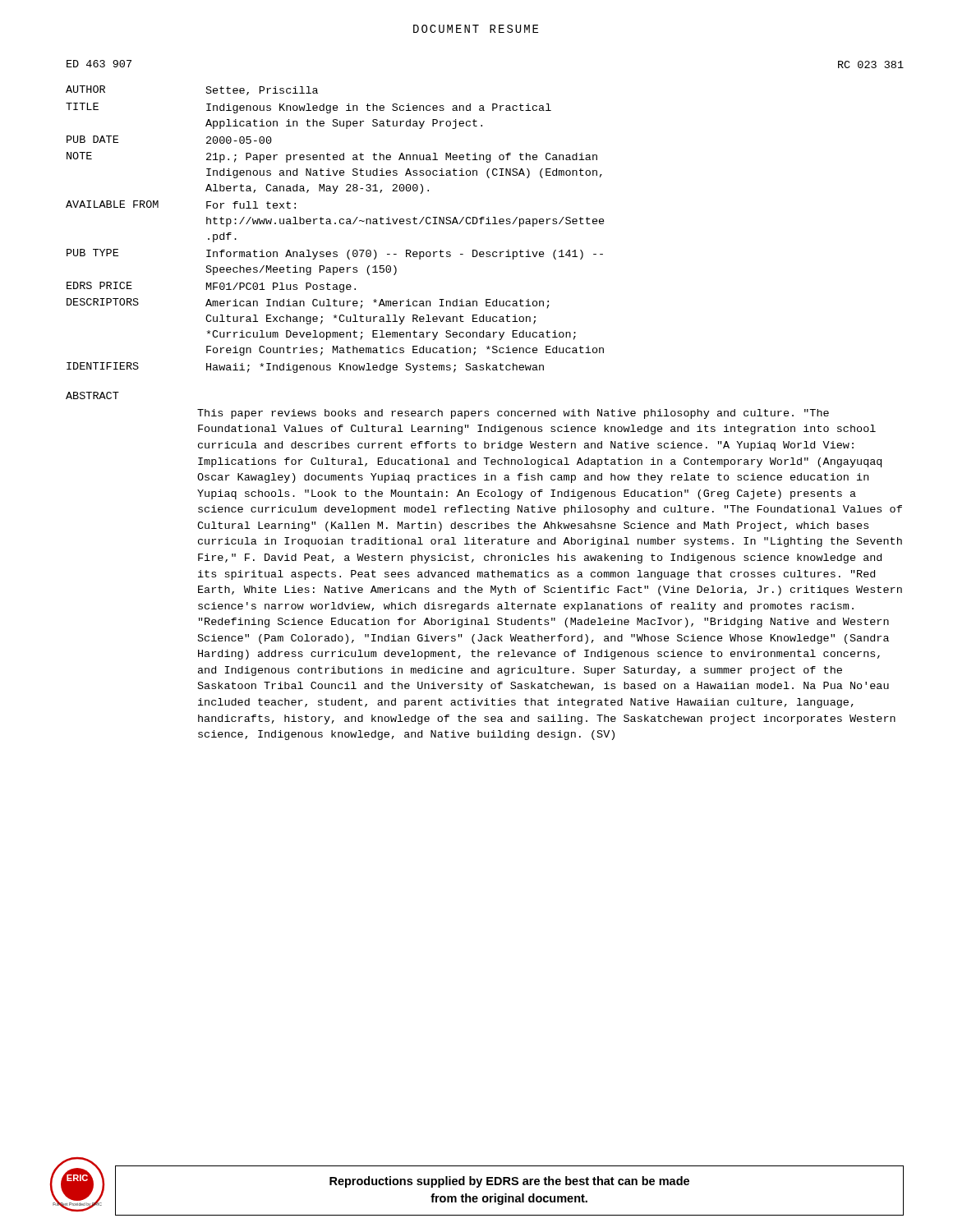This screenshot has width=953, height=1232.
Task: Select the table that reads "Hawaii; *Indigenous Knowledge Systems; Saskatchewan"
Action: pos(485,217)
